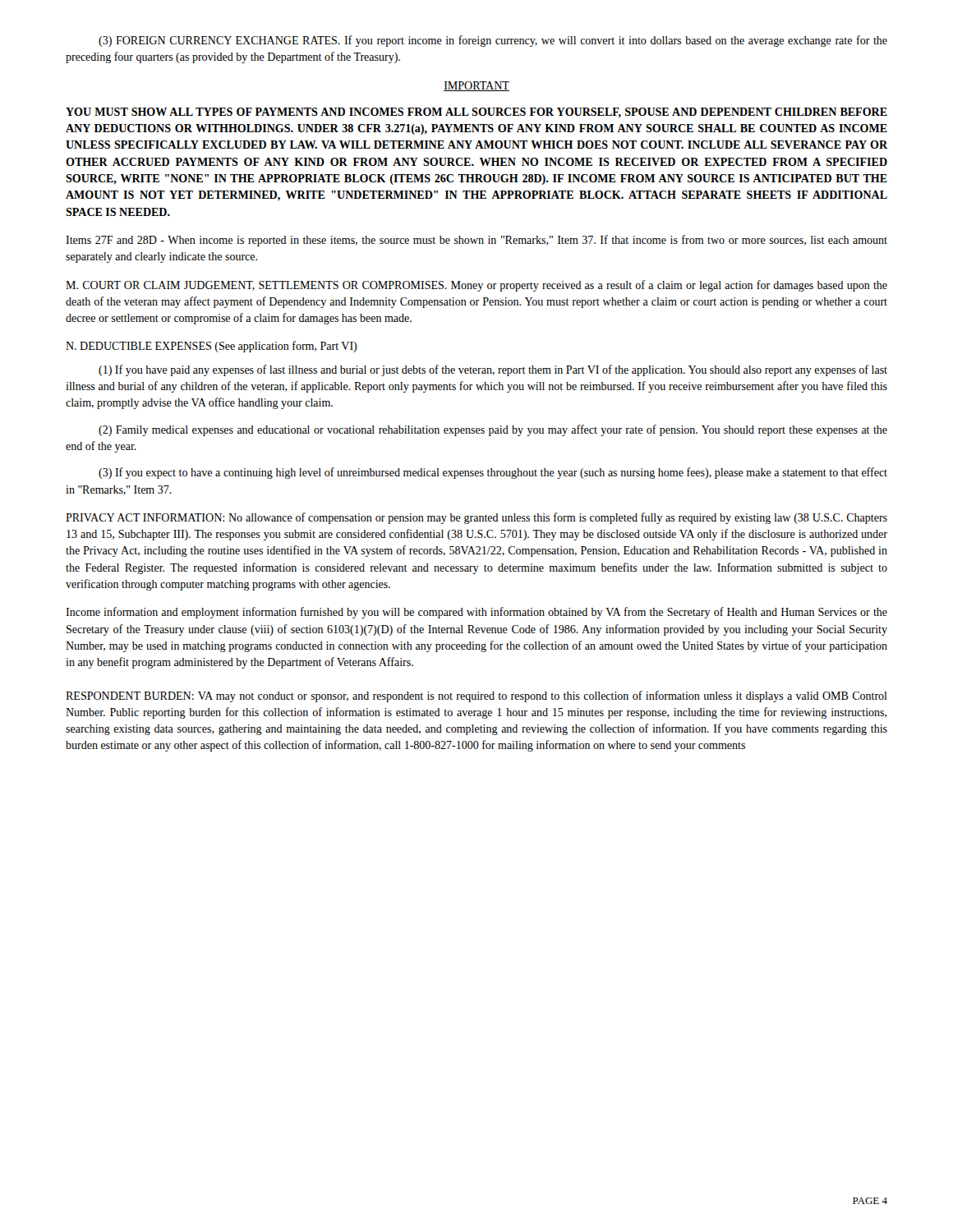Click the passage that begins "PRIVACY ACT INFORMATION: No allowance of compensation"

coord(476,552)
